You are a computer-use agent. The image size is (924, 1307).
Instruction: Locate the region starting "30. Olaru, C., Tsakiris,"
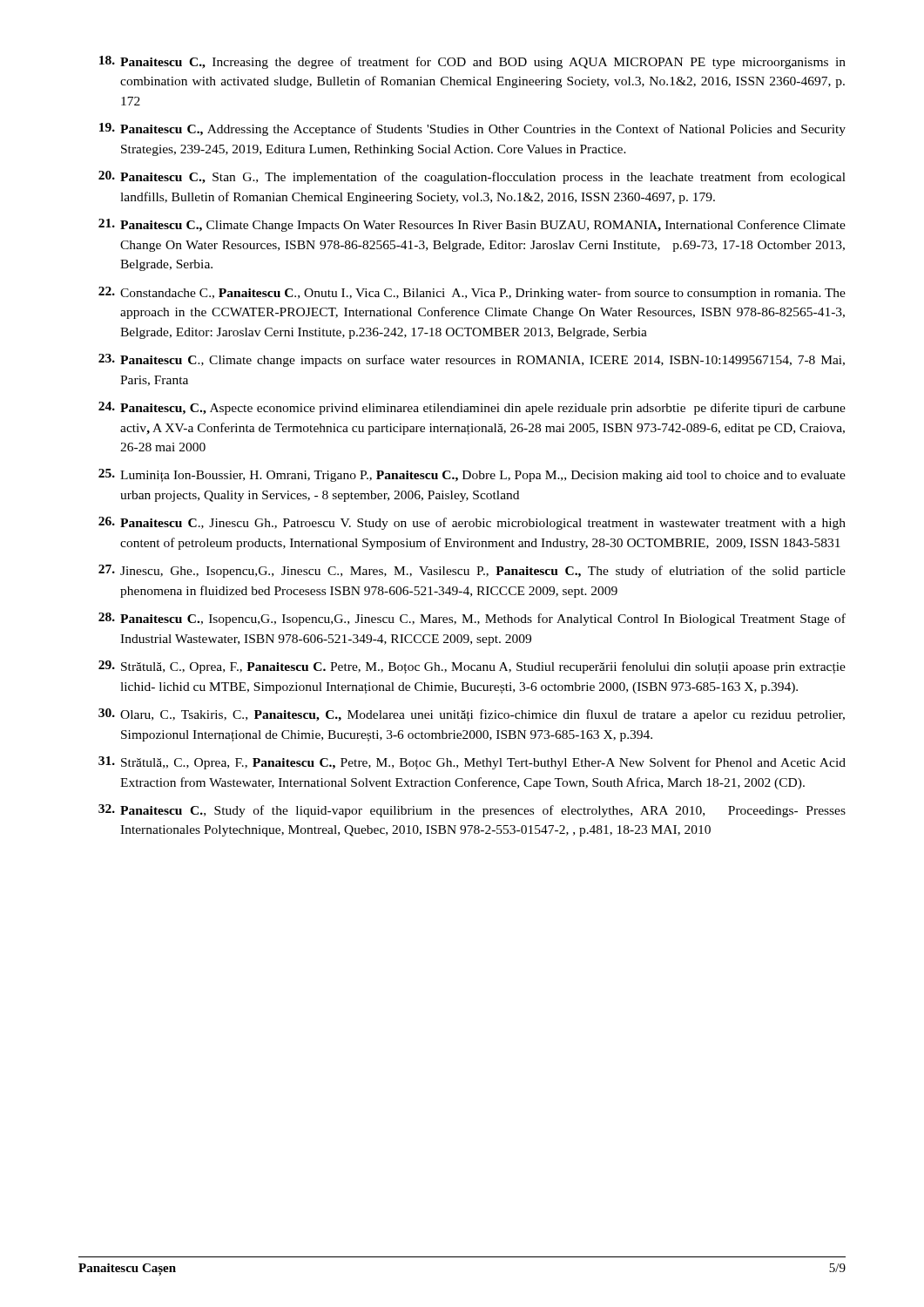(462, 725)
